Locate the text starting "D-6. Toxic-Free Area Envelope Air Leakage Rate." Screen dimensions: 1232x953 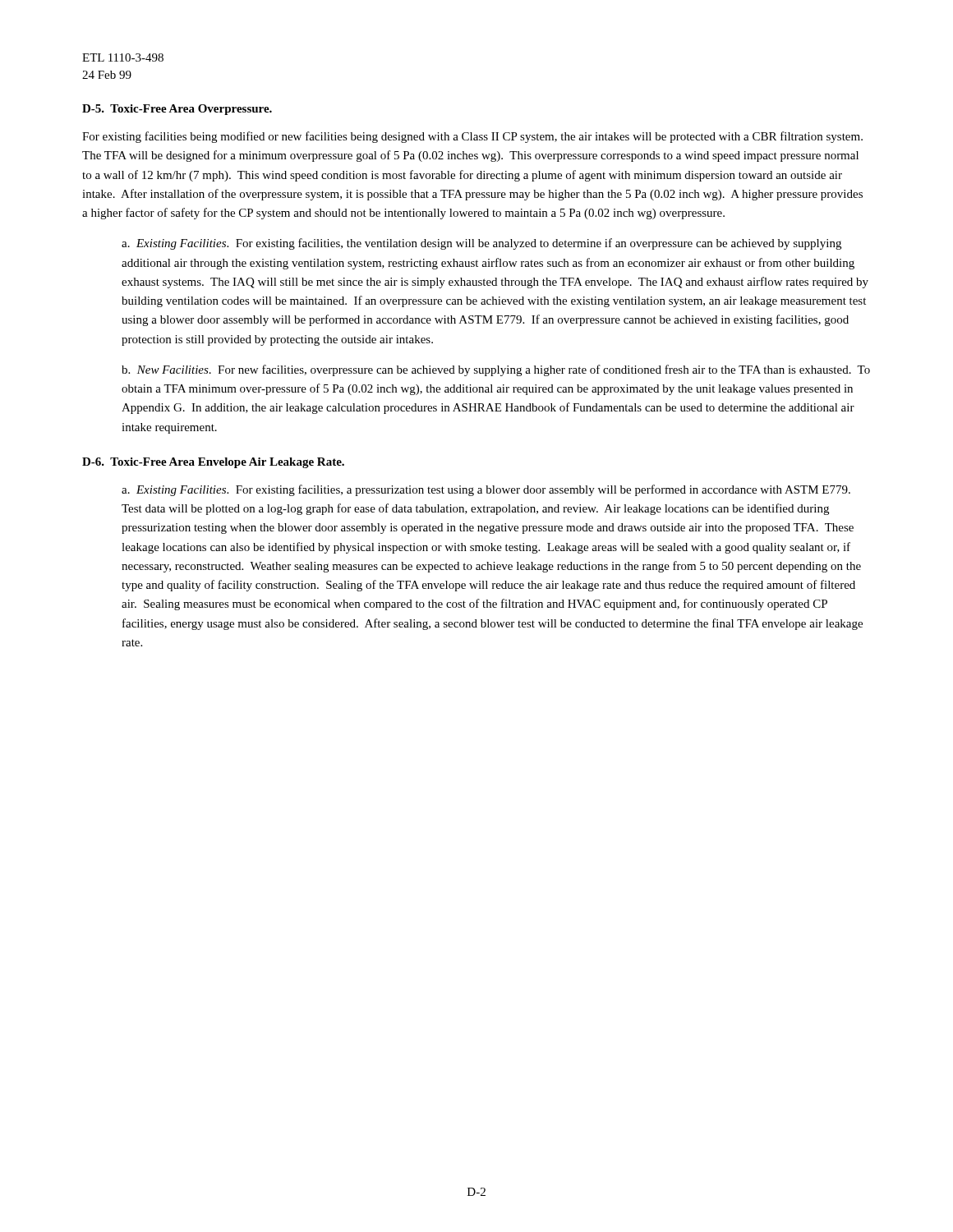click(213, 461)
